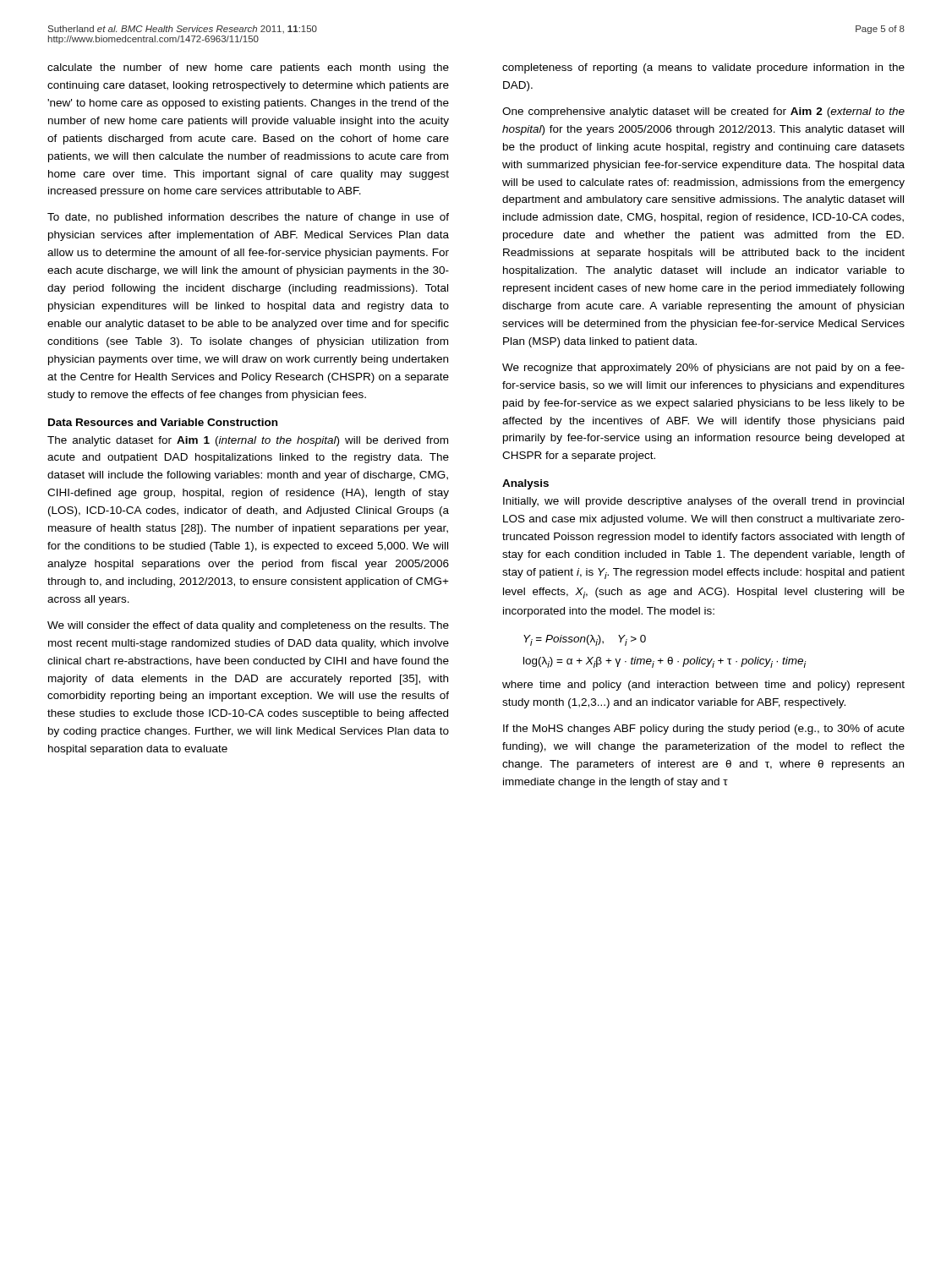
Task: Find the text block that says "Initially, we will provide descriptive analyses"
Action: [x=703, y=557]
